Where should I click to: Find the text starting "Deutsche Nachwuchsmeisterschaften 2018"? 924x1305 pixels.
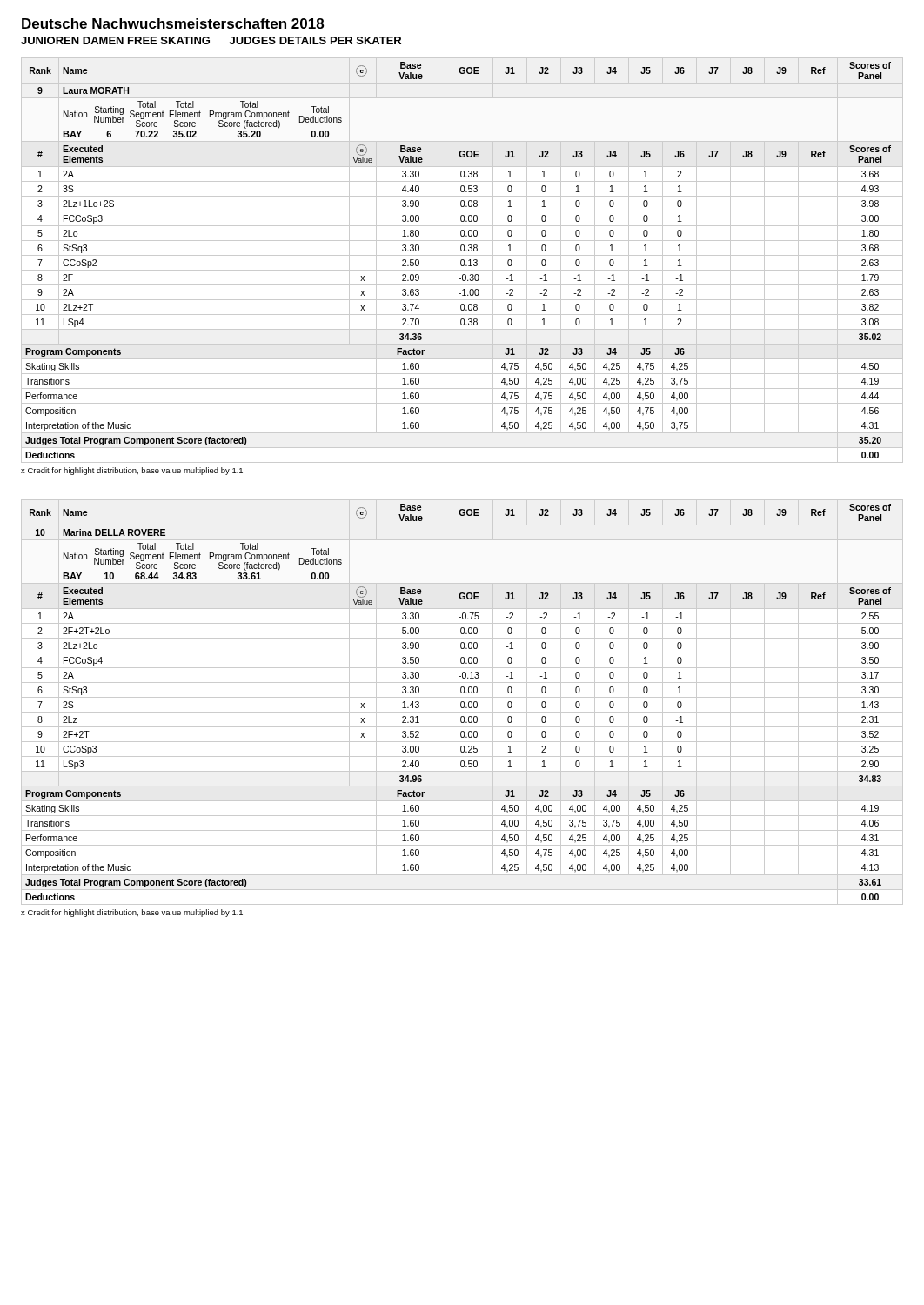[173, 24]
